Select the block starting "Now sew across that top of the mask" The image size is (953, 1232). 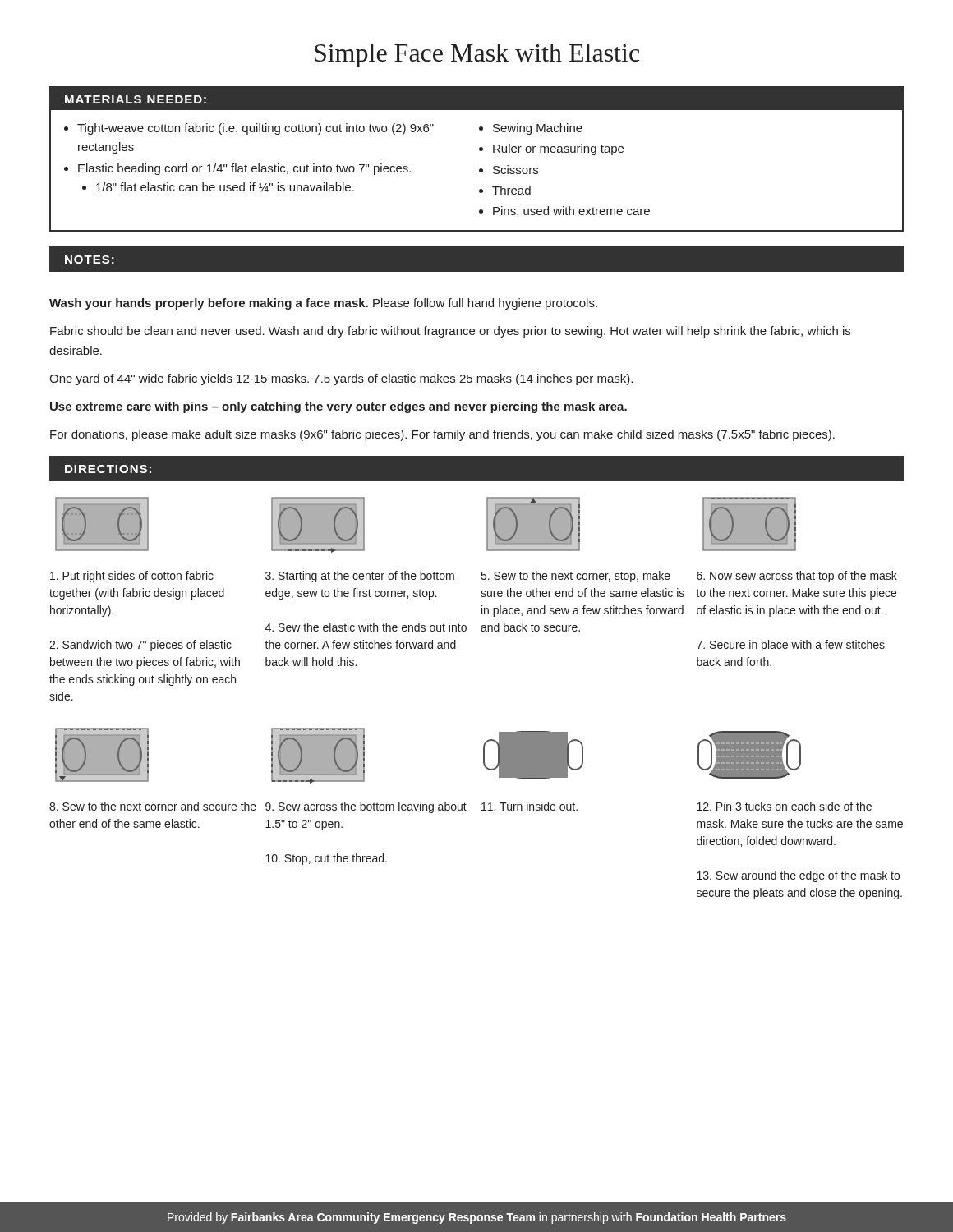tap(797, 619)
